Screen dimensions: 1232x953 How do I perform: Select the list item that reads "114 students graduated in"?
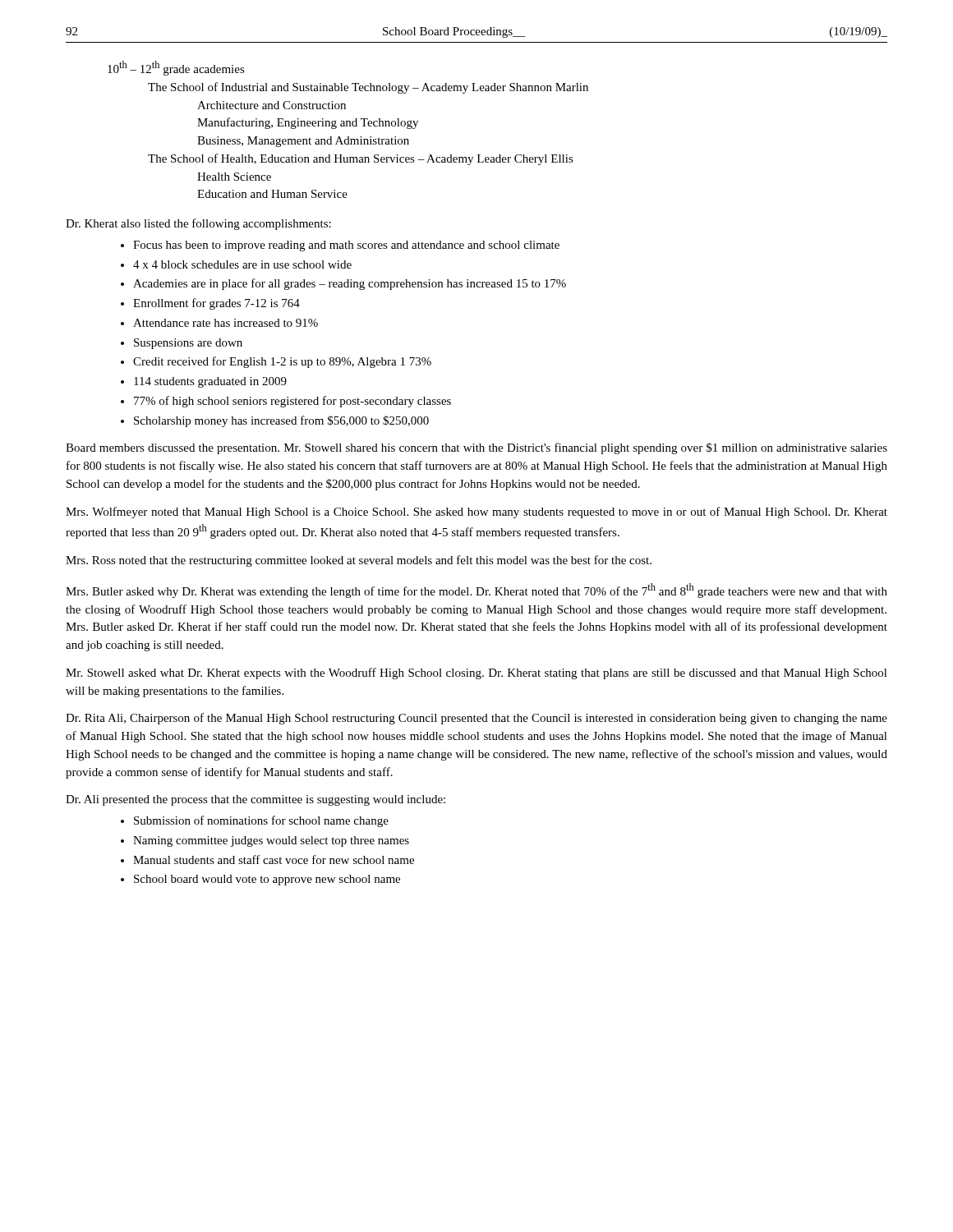tap(210, 381)
